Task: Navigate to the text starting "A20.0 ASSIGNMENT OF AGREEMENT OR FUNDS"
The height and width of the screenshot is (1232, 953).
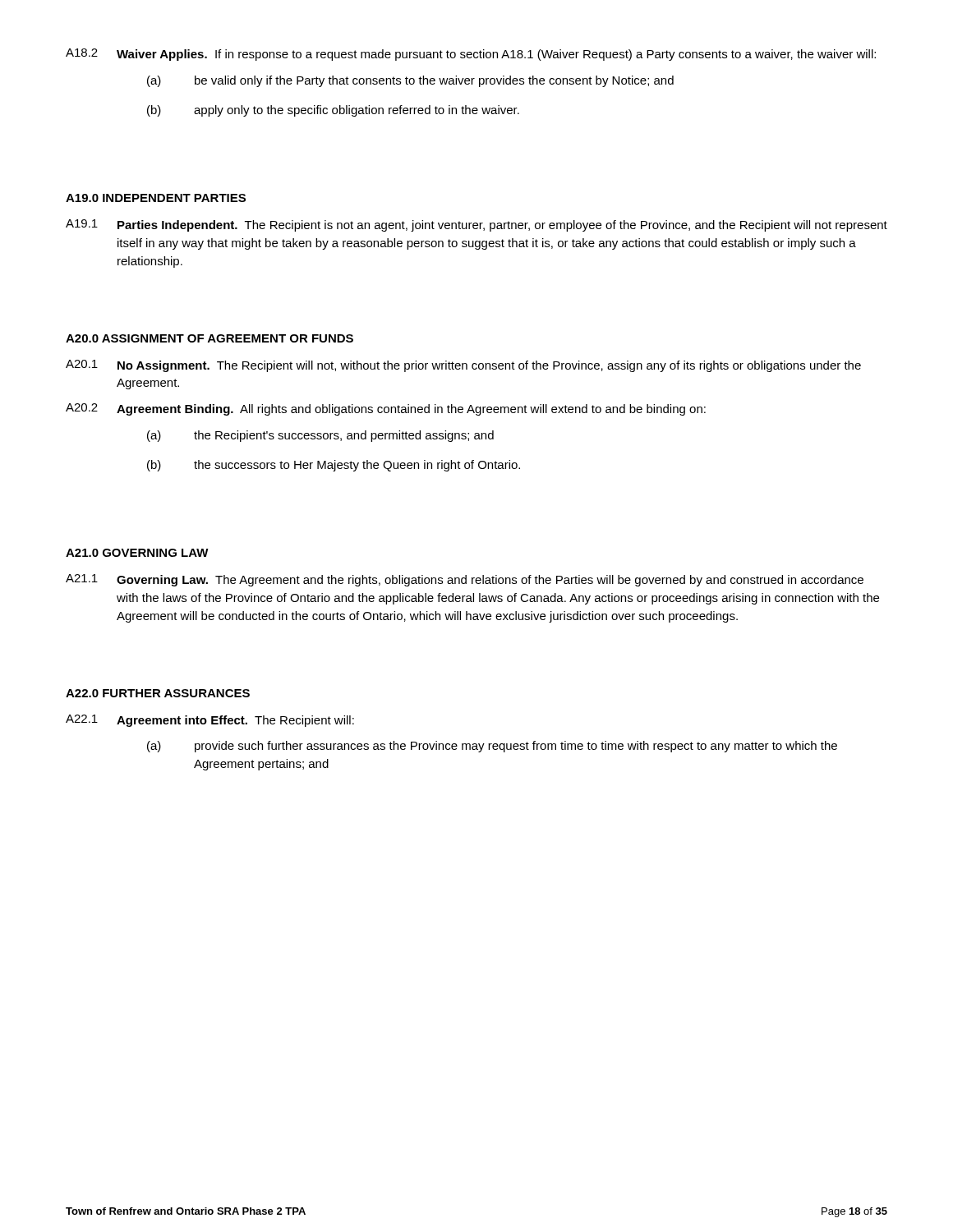Action: tap(210, 338)
